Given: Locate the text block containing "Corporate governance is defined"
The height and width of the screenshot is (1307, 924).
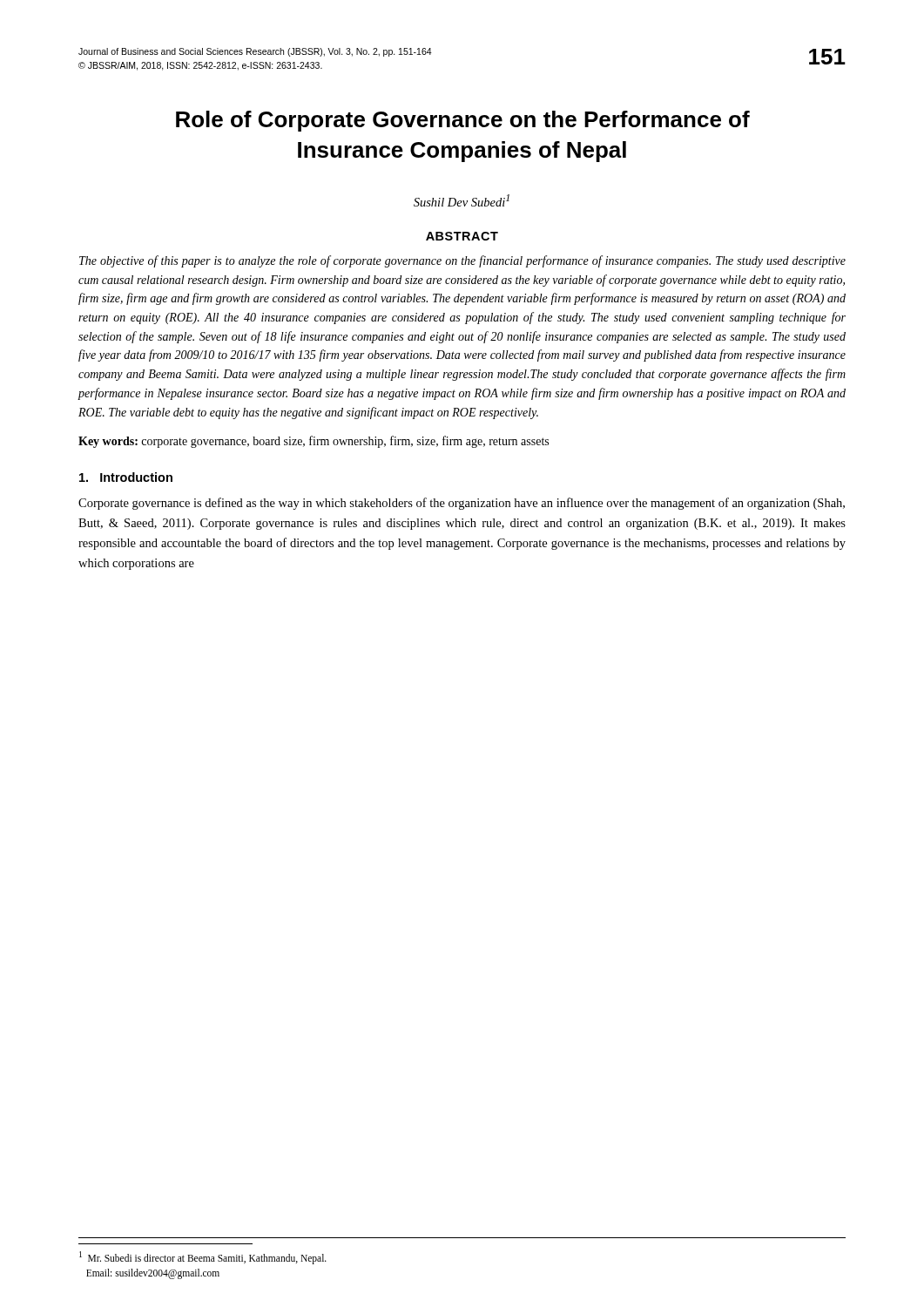Looking at the screenshot, I should pyautogui.click(x=462, y=533).
